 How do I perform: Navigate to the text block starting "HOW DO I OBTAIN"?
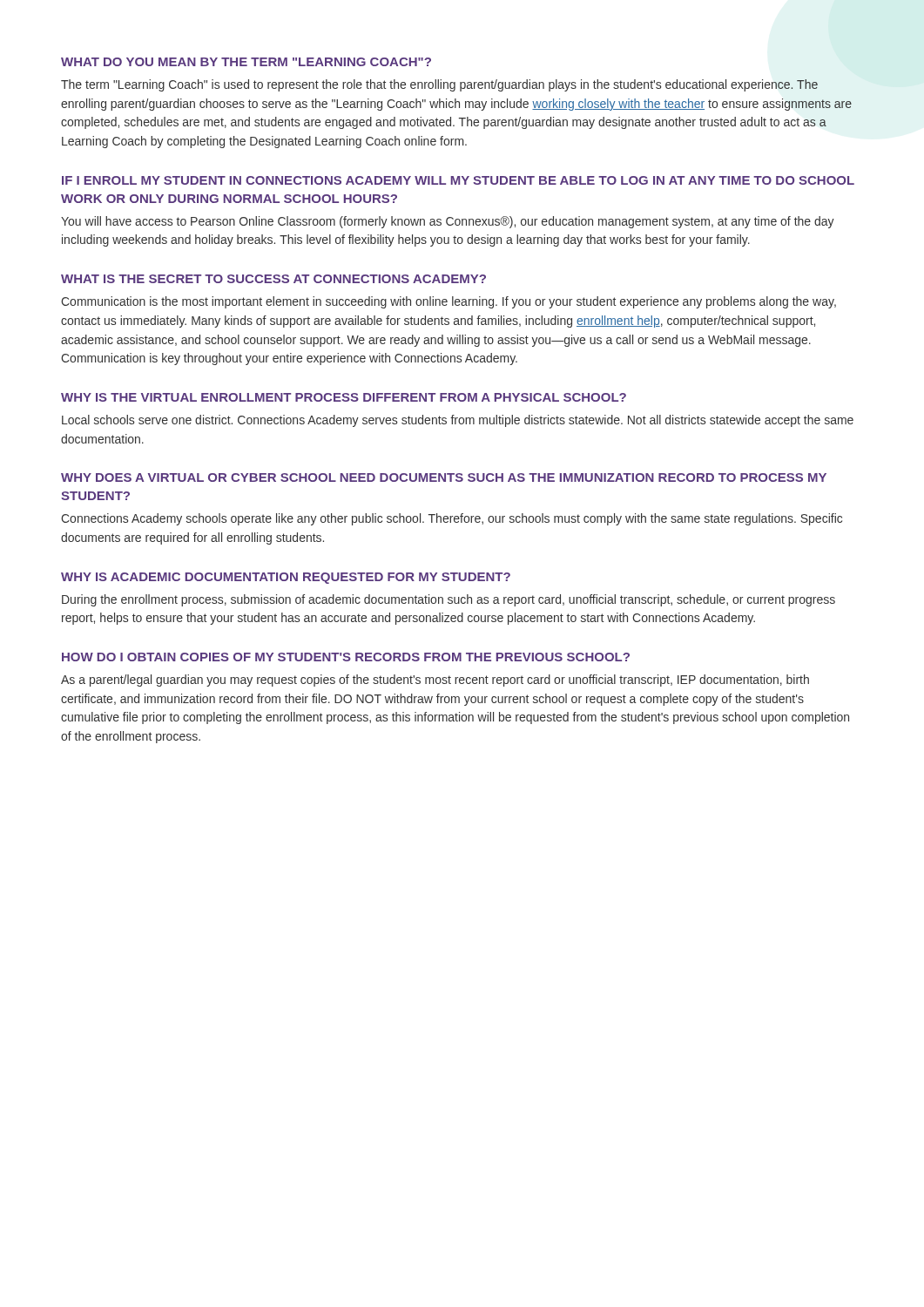[346, 657]
